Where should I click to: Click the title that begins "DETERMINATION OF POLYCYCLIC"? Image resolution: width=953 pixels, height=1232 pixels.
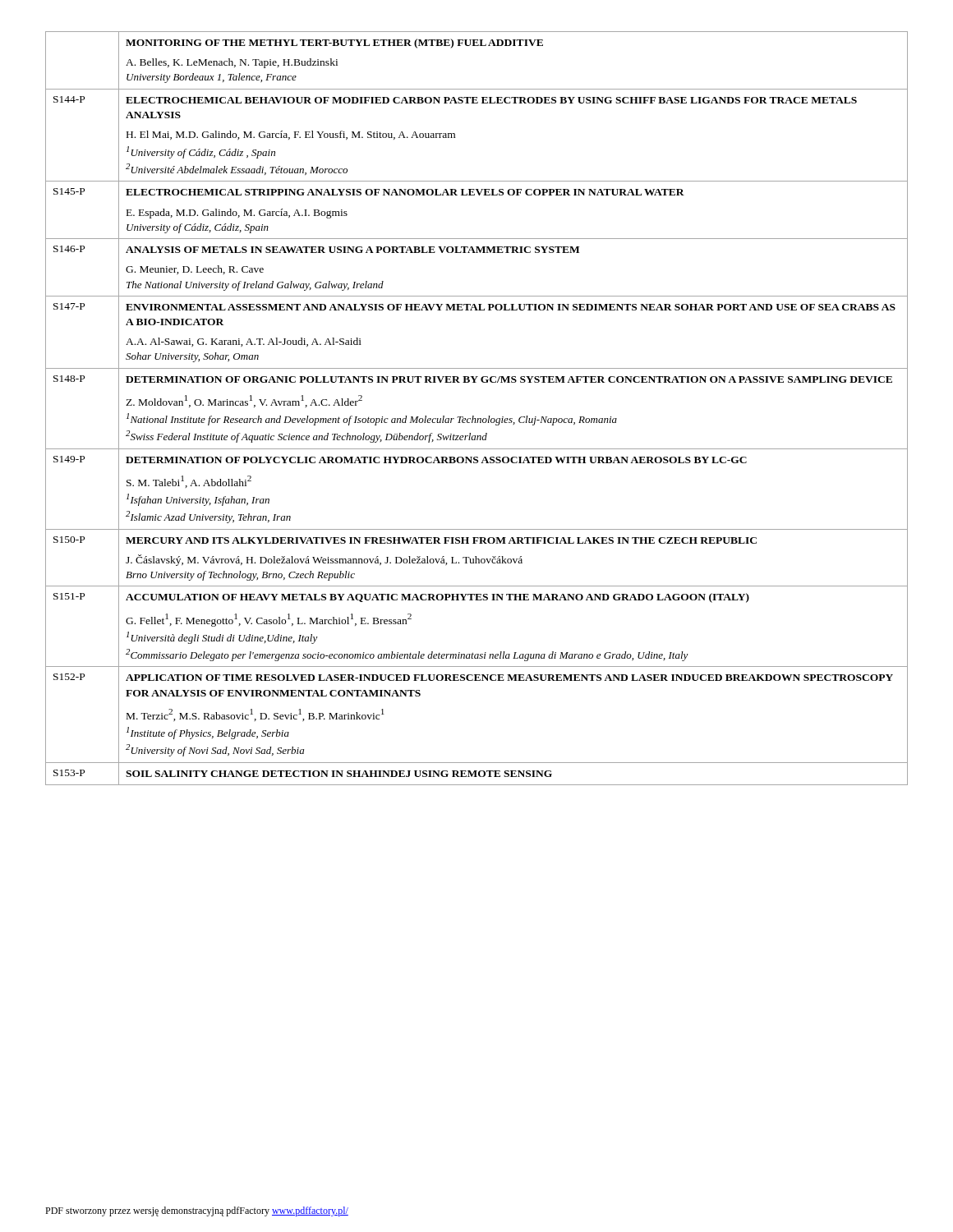437,459
